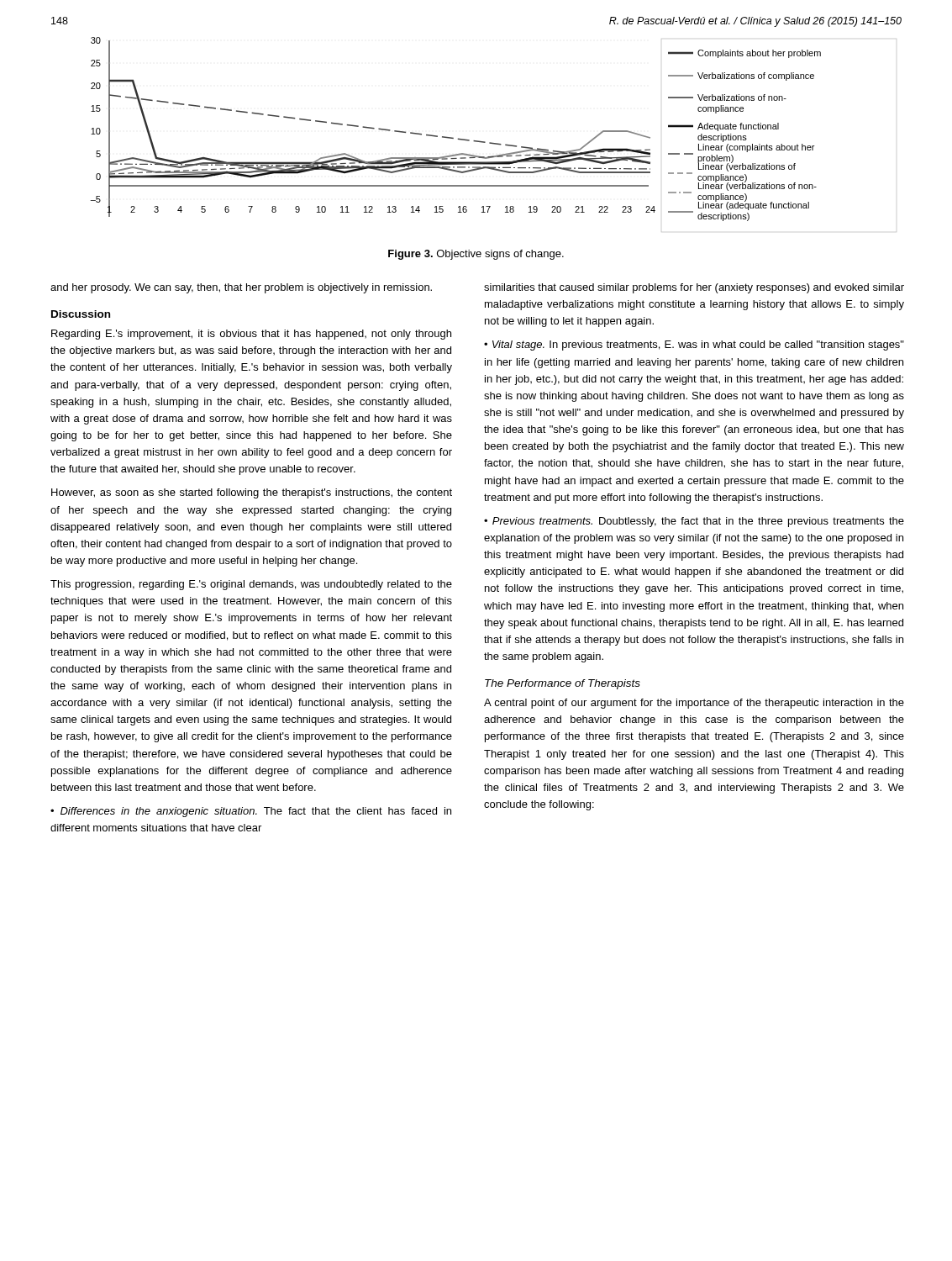Select the text block that reads "Regarding E.'s improvement, it is"
The image size is (952, 1261).
tap(251, 401)
